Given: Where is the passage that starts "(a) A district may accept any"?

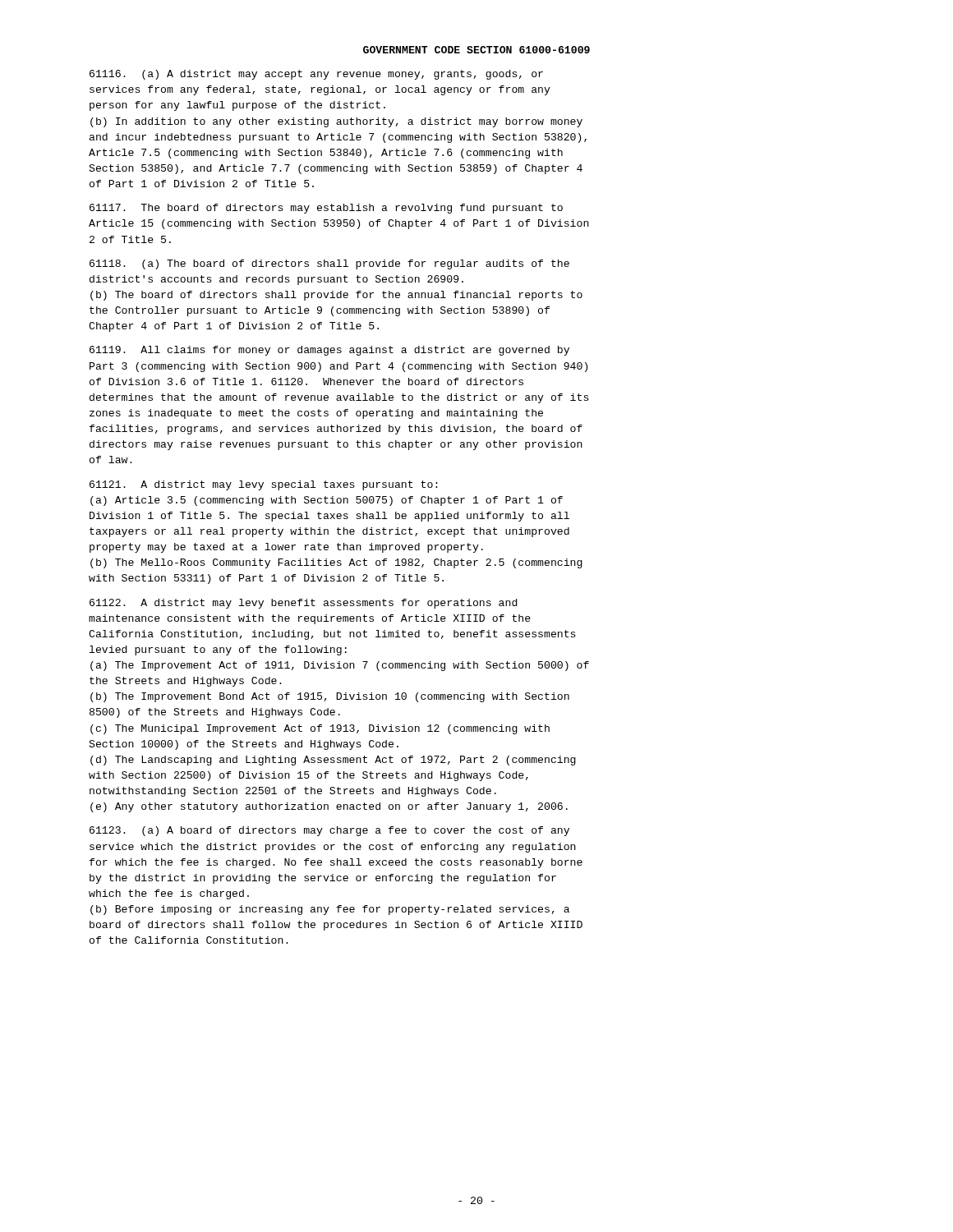Looking at the screenshot, I should point(339,129).
